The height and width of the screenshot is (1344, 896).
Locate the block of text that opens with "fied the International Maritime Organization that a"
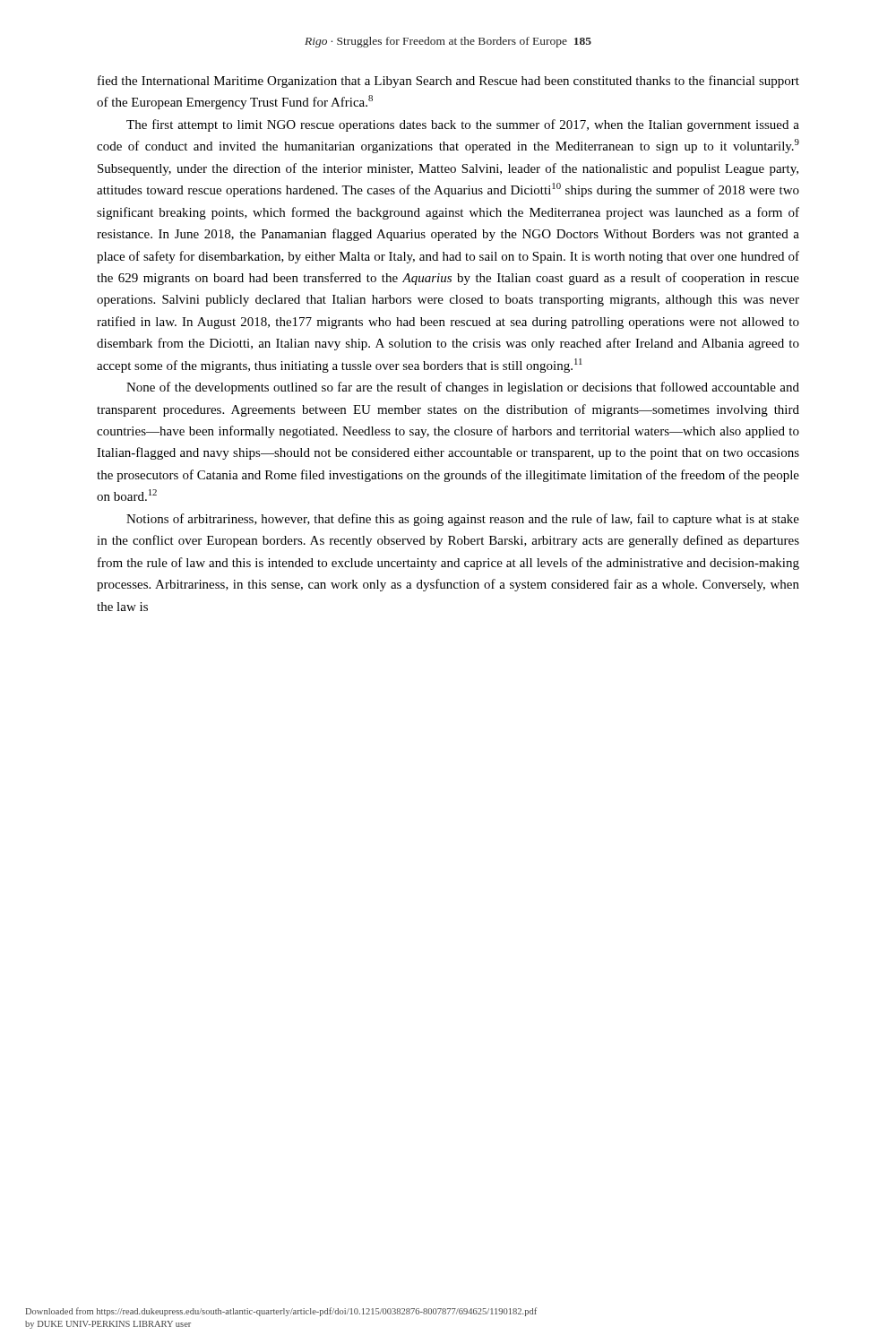[448, 344]
